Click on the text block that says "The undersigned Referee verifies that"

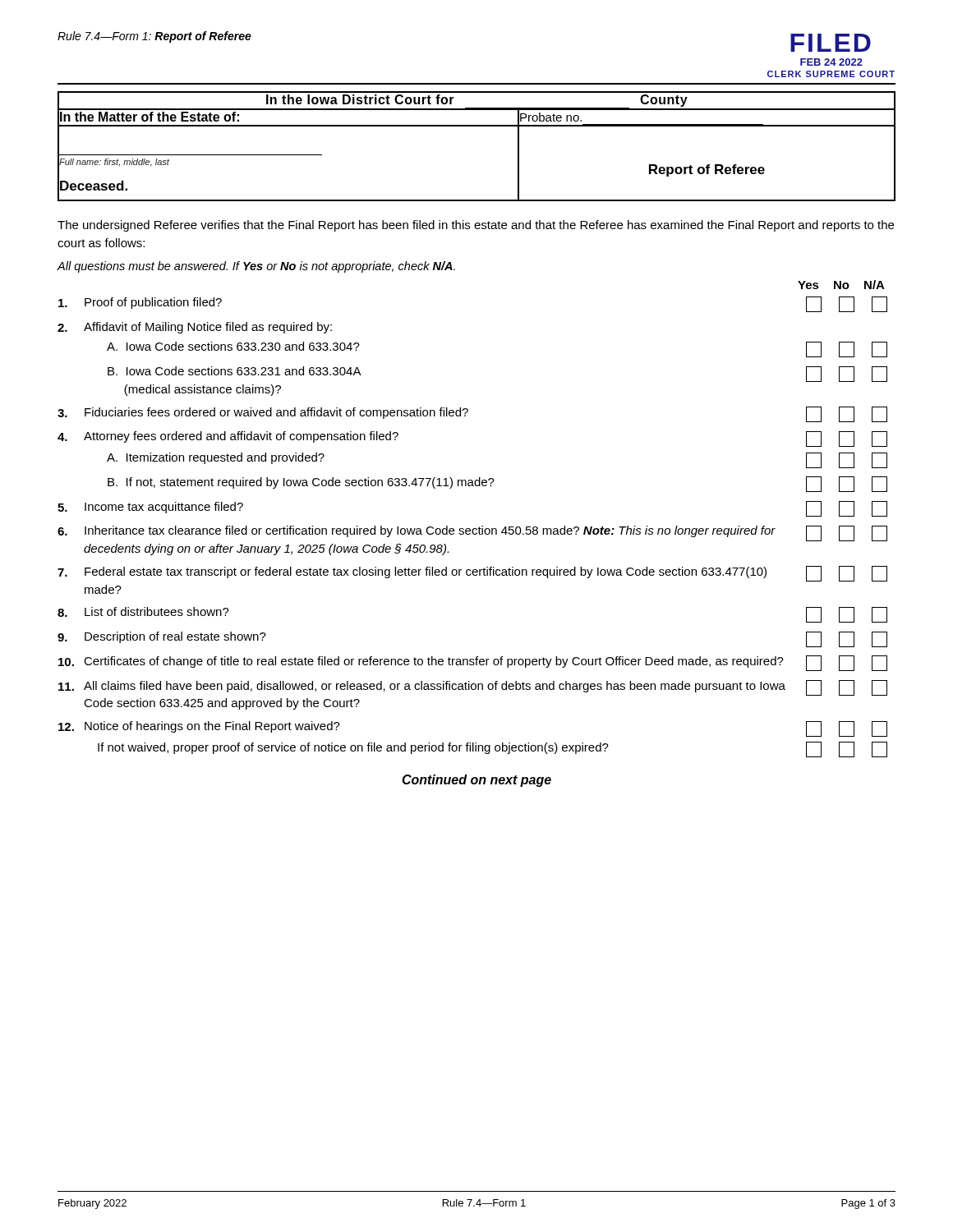tap(476, 234)
